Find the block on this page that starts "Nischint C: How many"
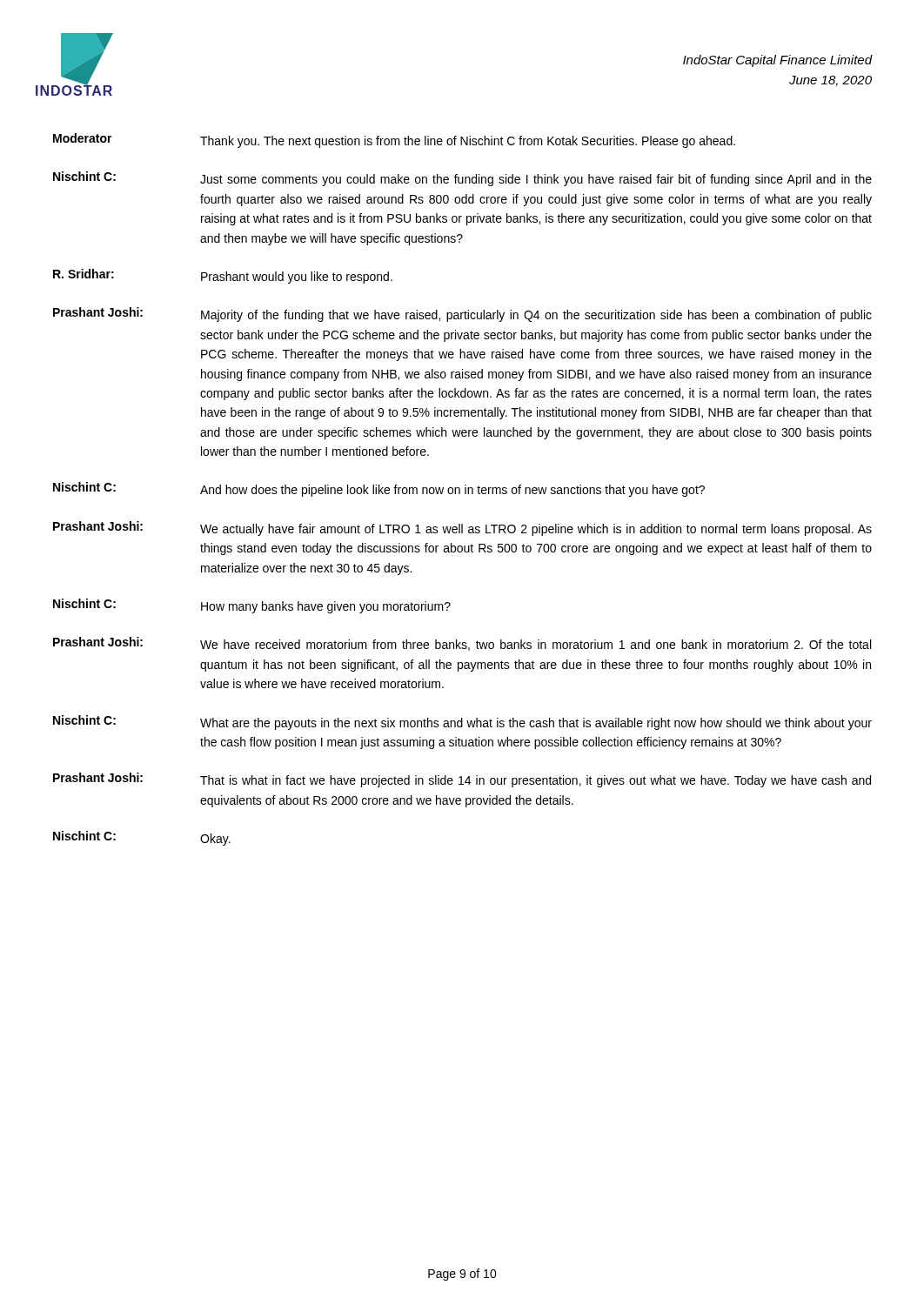Viewport: 924px width, 1305px height. pos(252,606)
